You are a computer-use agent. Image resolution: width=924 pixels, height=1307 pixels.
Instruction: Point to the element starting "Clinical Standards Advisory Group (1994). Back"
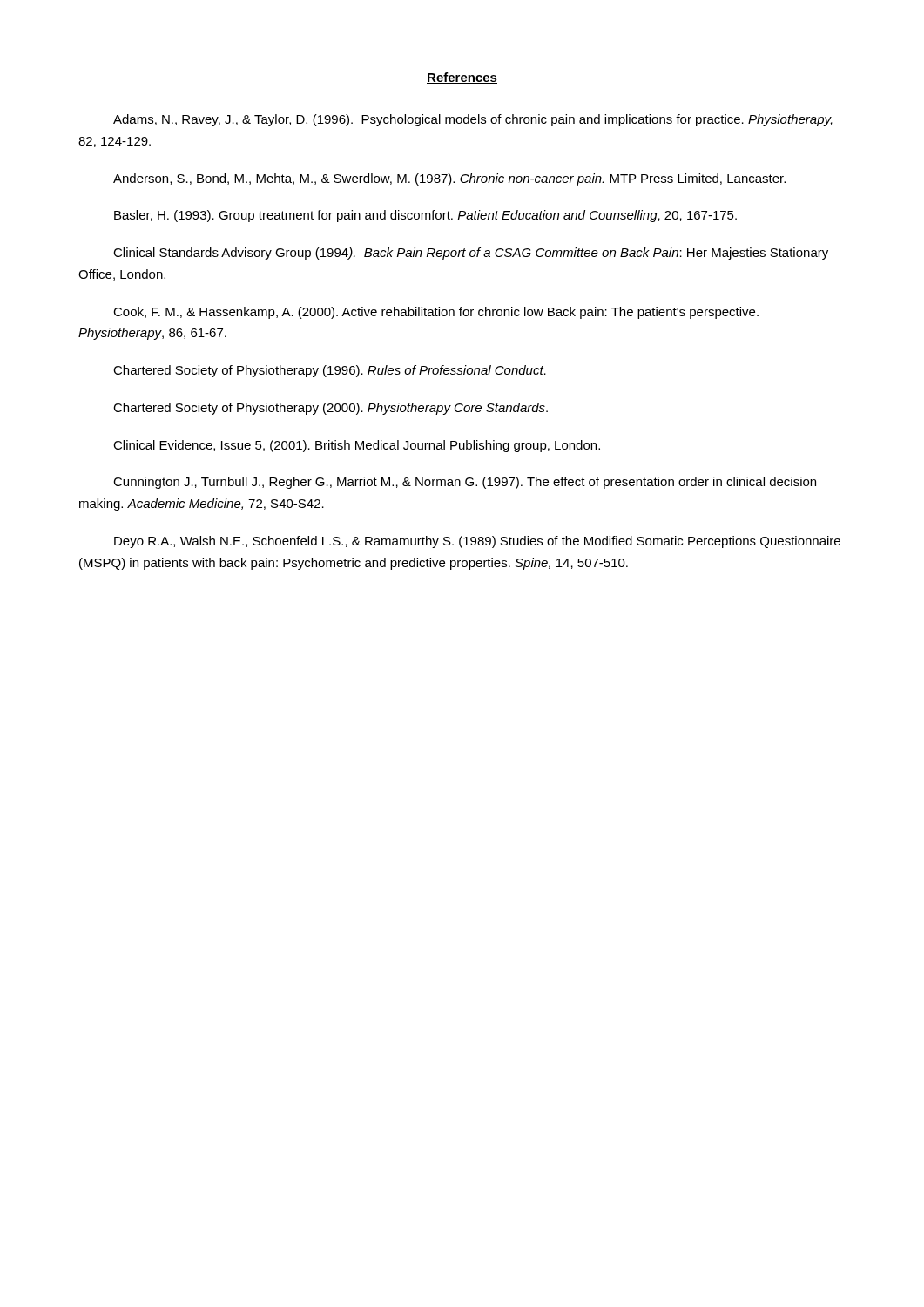point(462,264)
